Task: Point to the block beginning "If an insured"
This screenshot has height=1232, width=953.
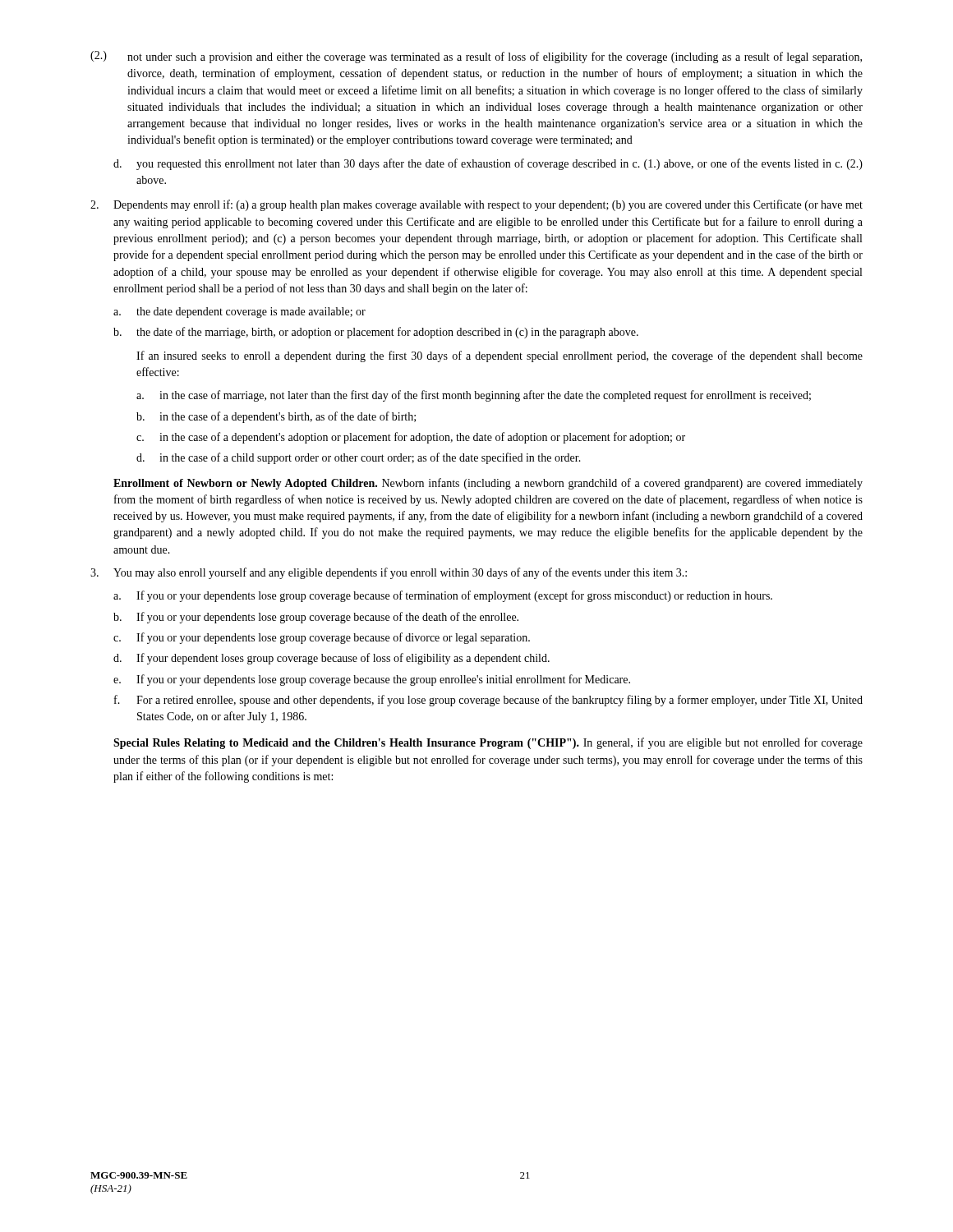Action: tap(500, 364)
